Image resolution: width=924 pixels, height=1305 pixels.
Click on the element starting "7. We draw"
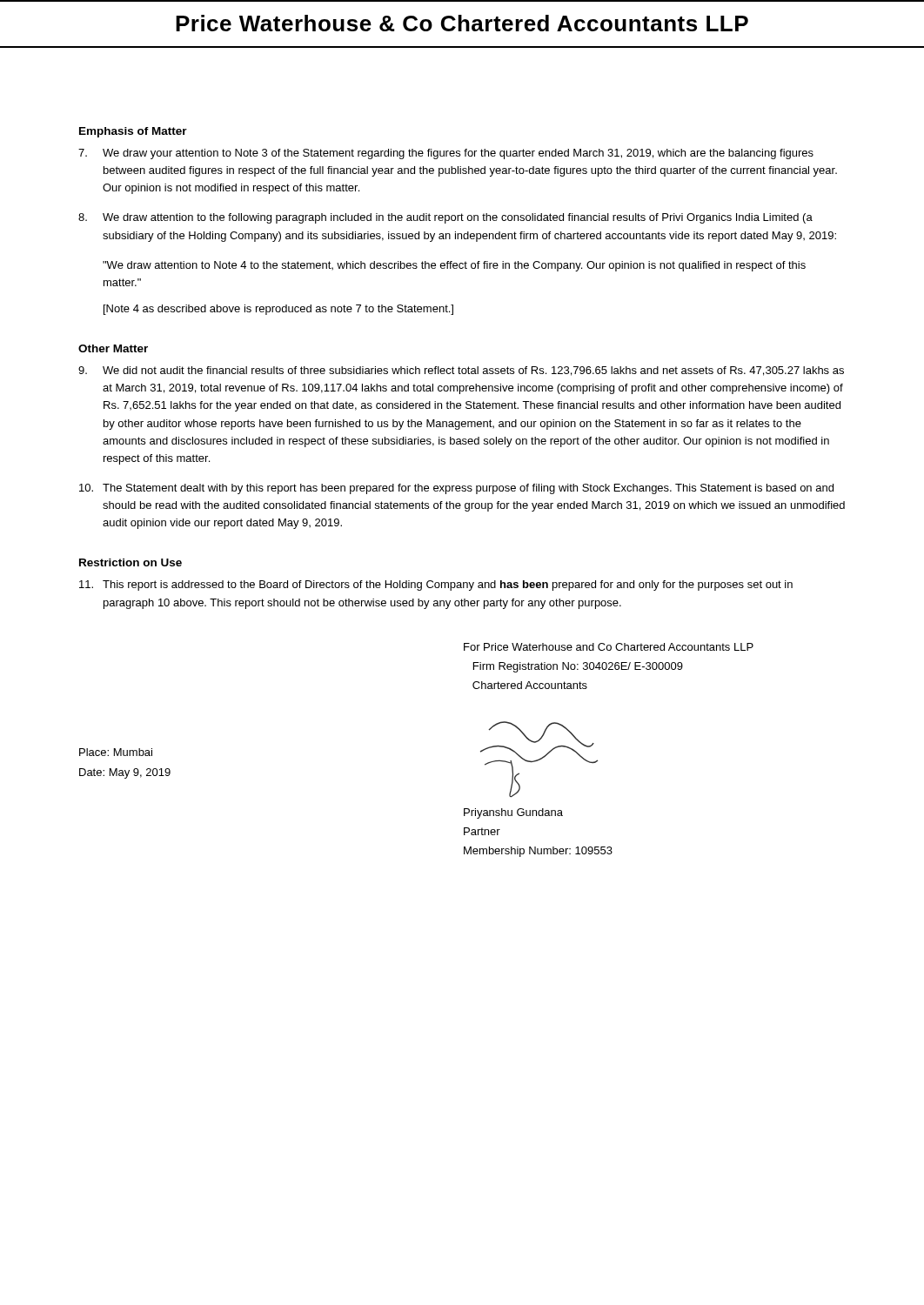pyautogui.click(x=462, y=171)
